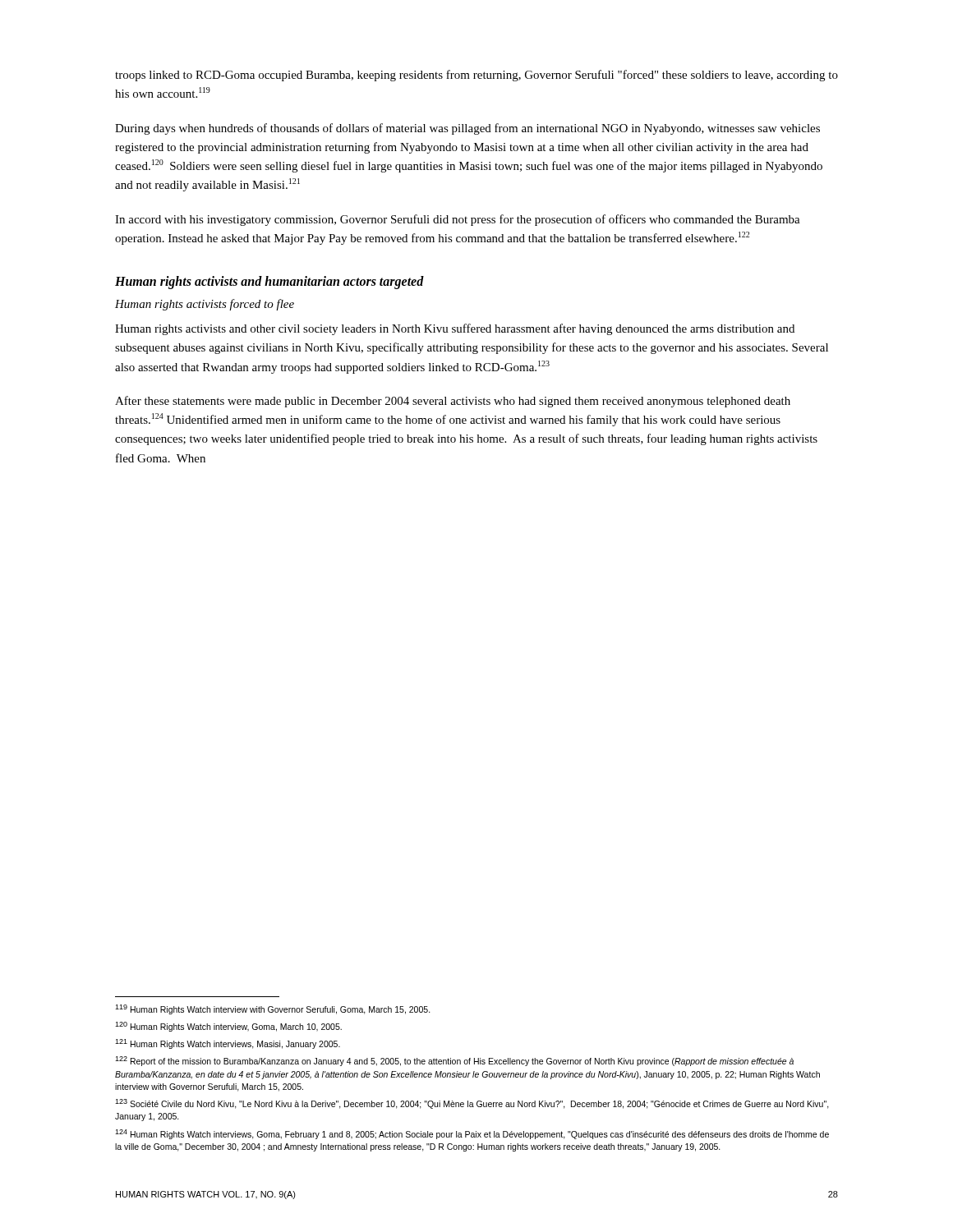
Task: Find the block starting "Human rights activists and other civil"
Action: tap(472, 348)
